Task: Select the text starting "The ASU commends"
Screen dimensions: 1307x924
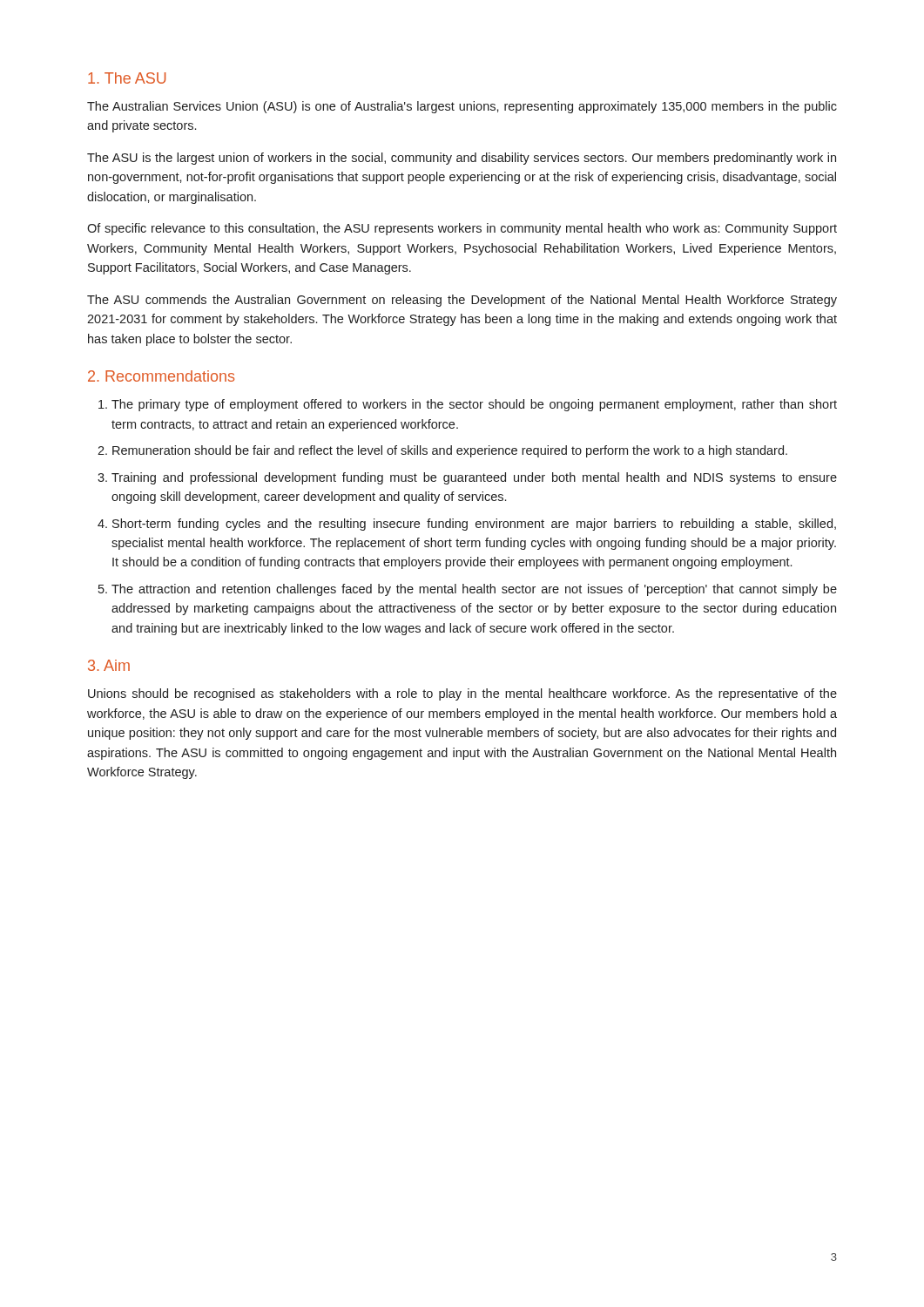Action: (x=462, y=319)
